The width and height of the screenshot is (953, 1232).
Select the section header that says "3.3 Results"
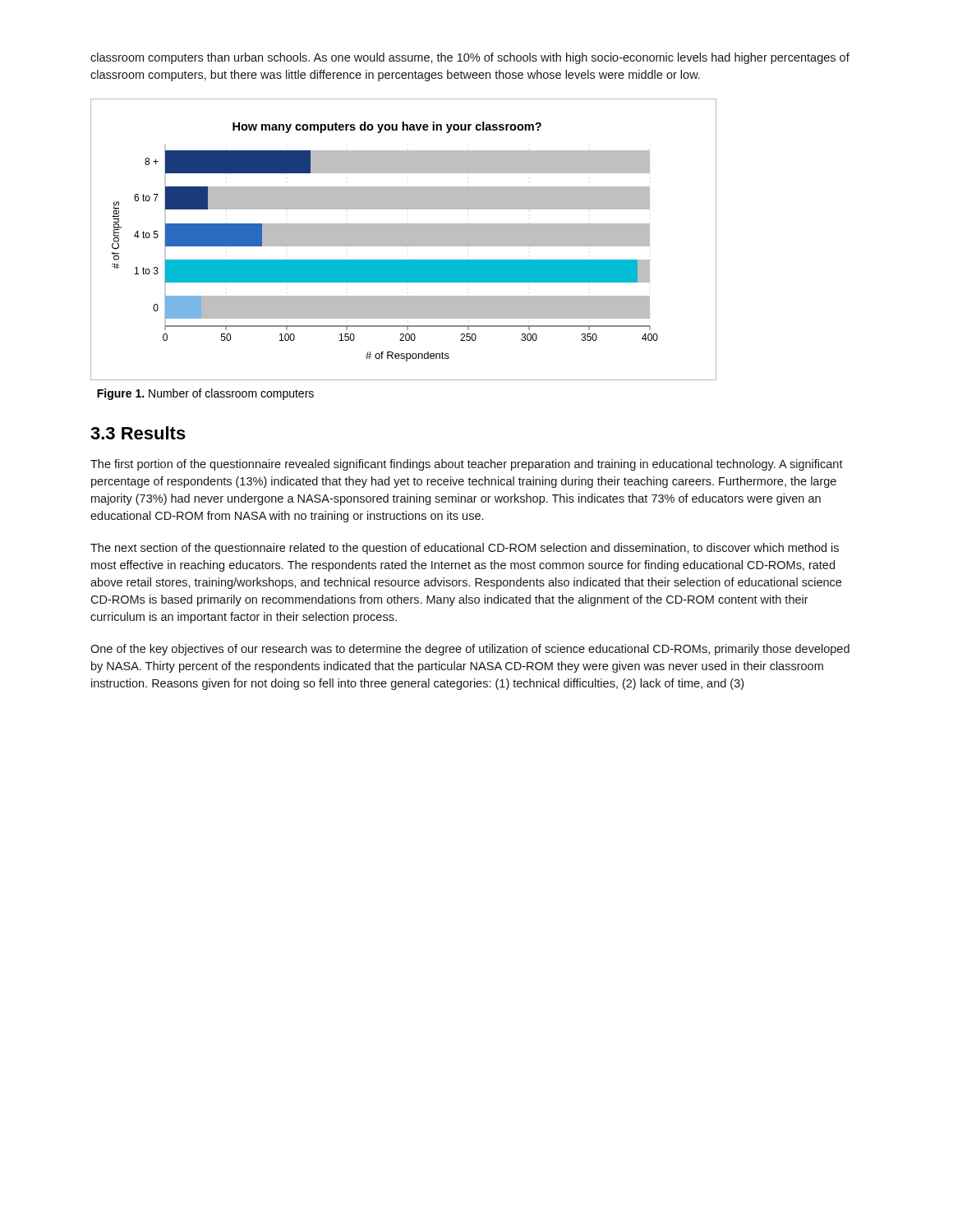point(138,433)
